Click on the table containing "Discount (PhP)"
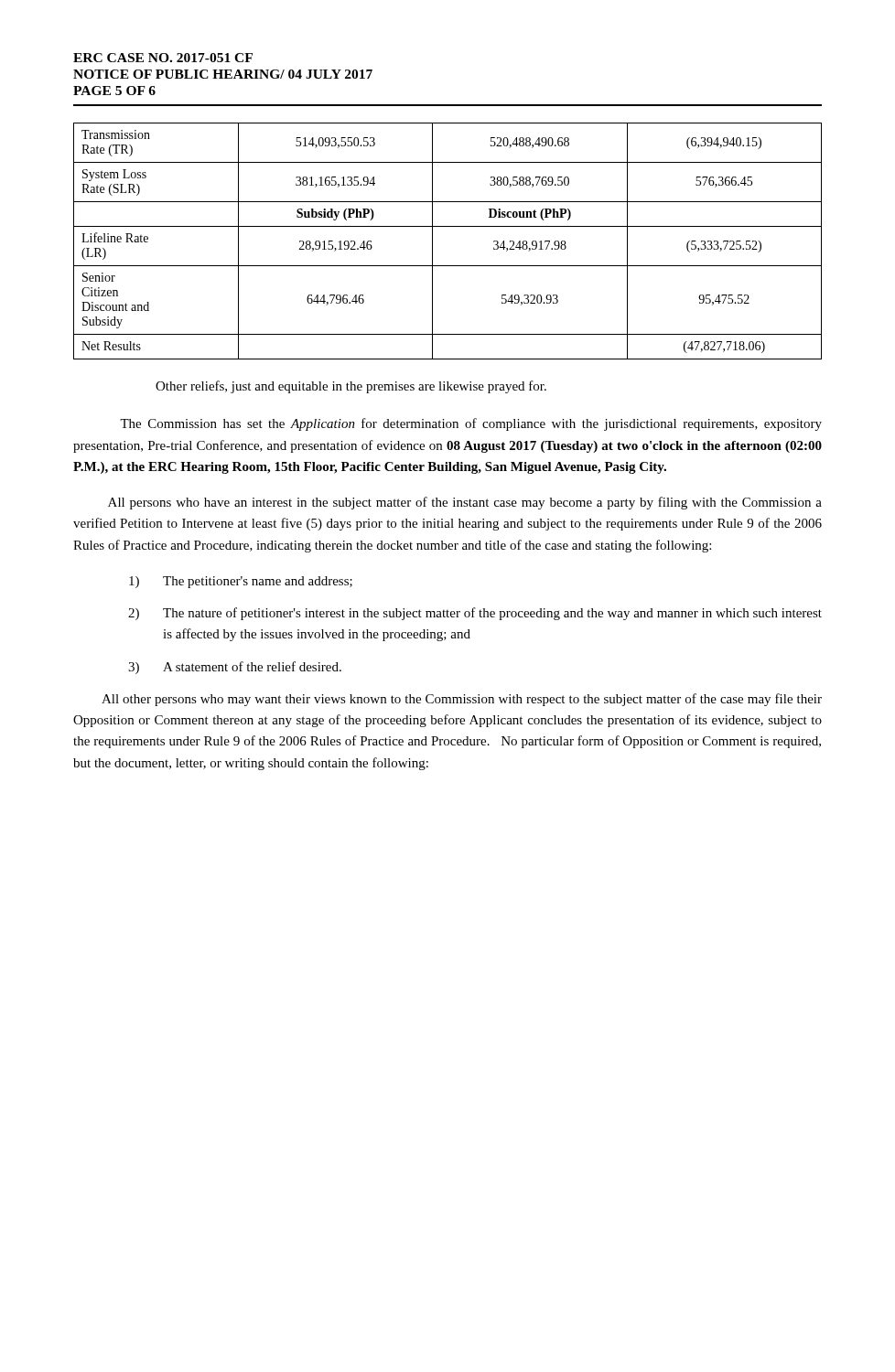Image resolution: width=895 pixels, height=1372 pixels. click(x=448, y=241)
